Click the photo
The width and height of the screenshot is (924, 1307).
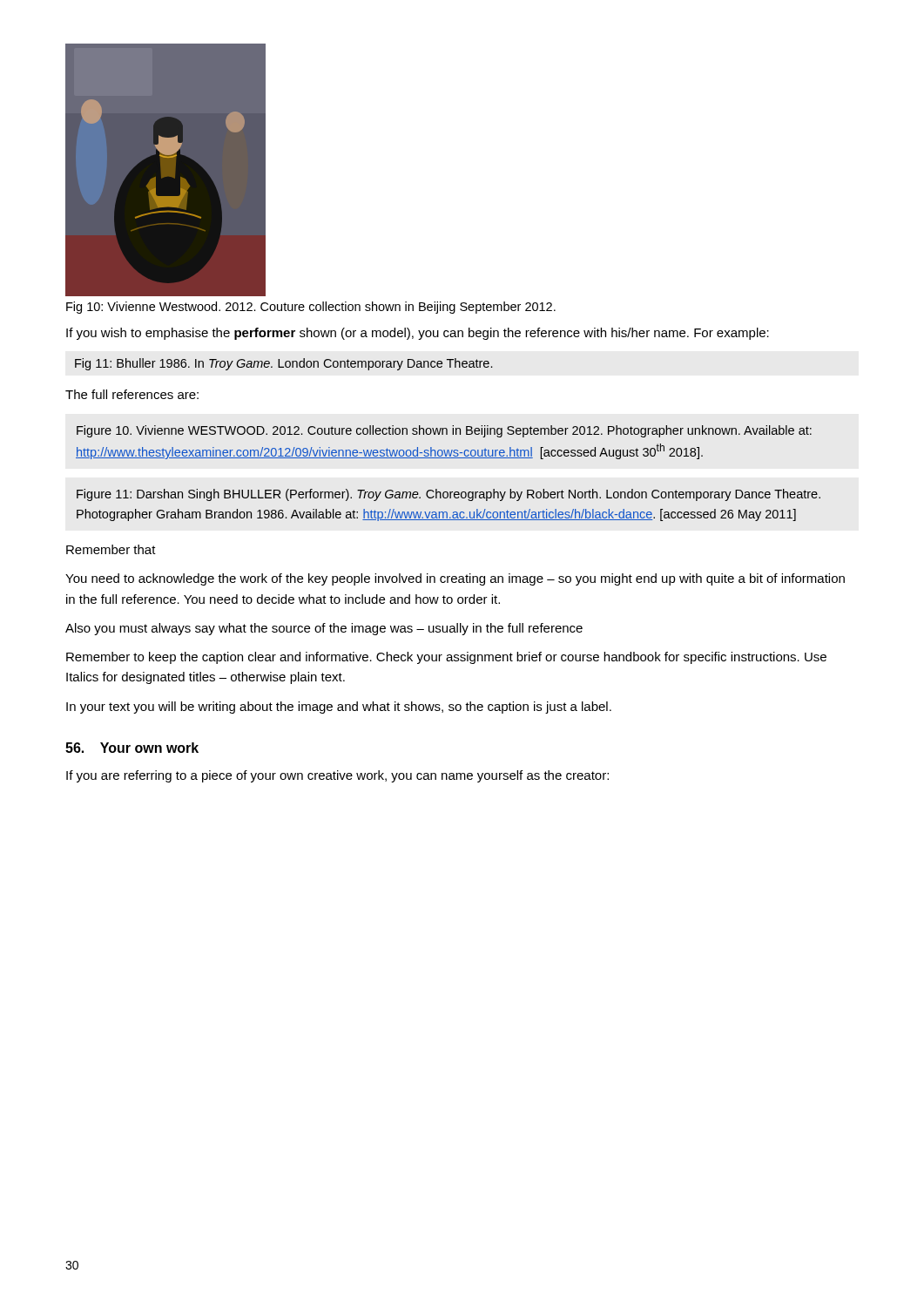click(x=462, y=171)
